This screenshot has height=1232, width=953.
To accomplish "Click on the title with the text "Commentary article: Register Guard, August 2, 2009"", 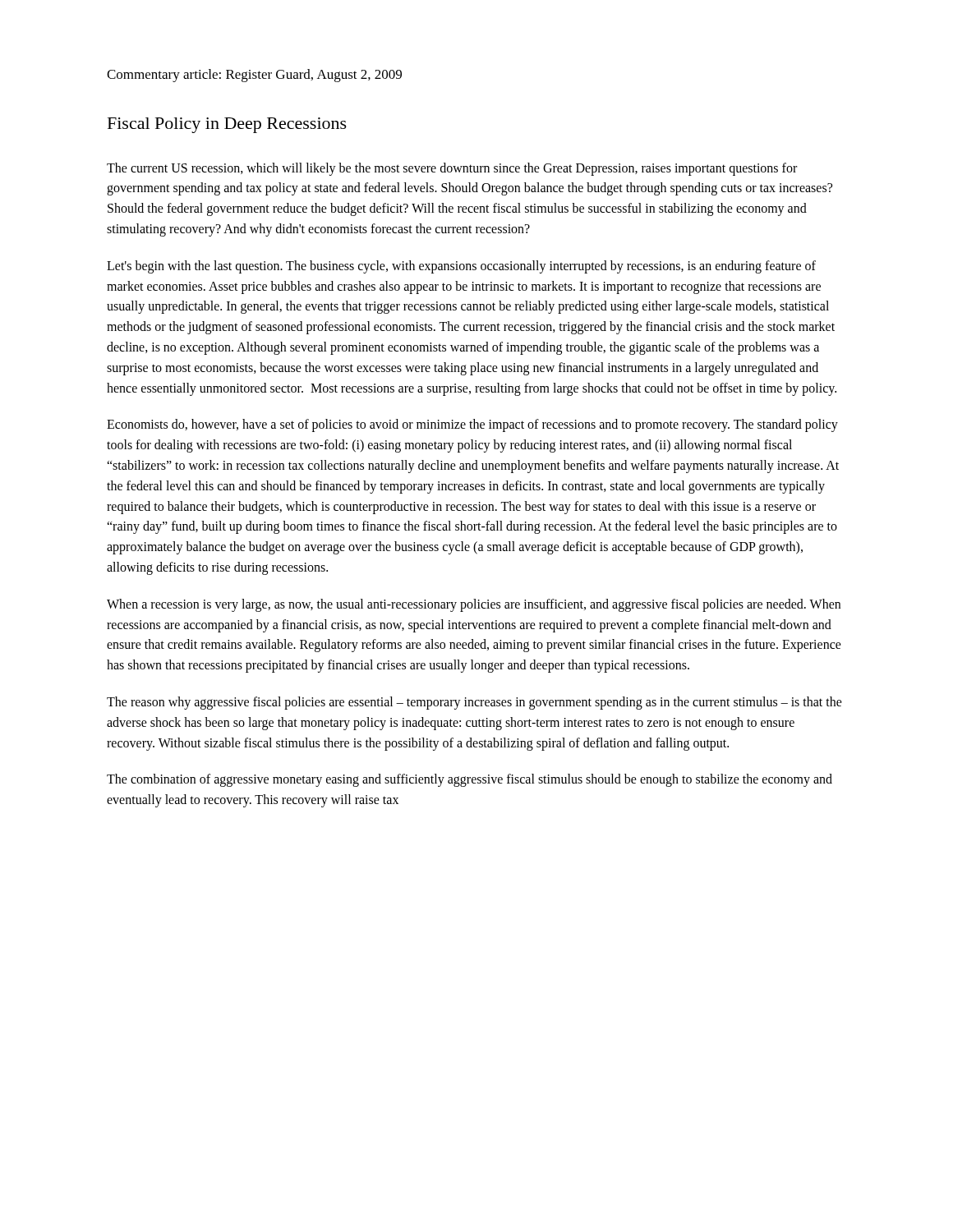I will tap(255, 74).
